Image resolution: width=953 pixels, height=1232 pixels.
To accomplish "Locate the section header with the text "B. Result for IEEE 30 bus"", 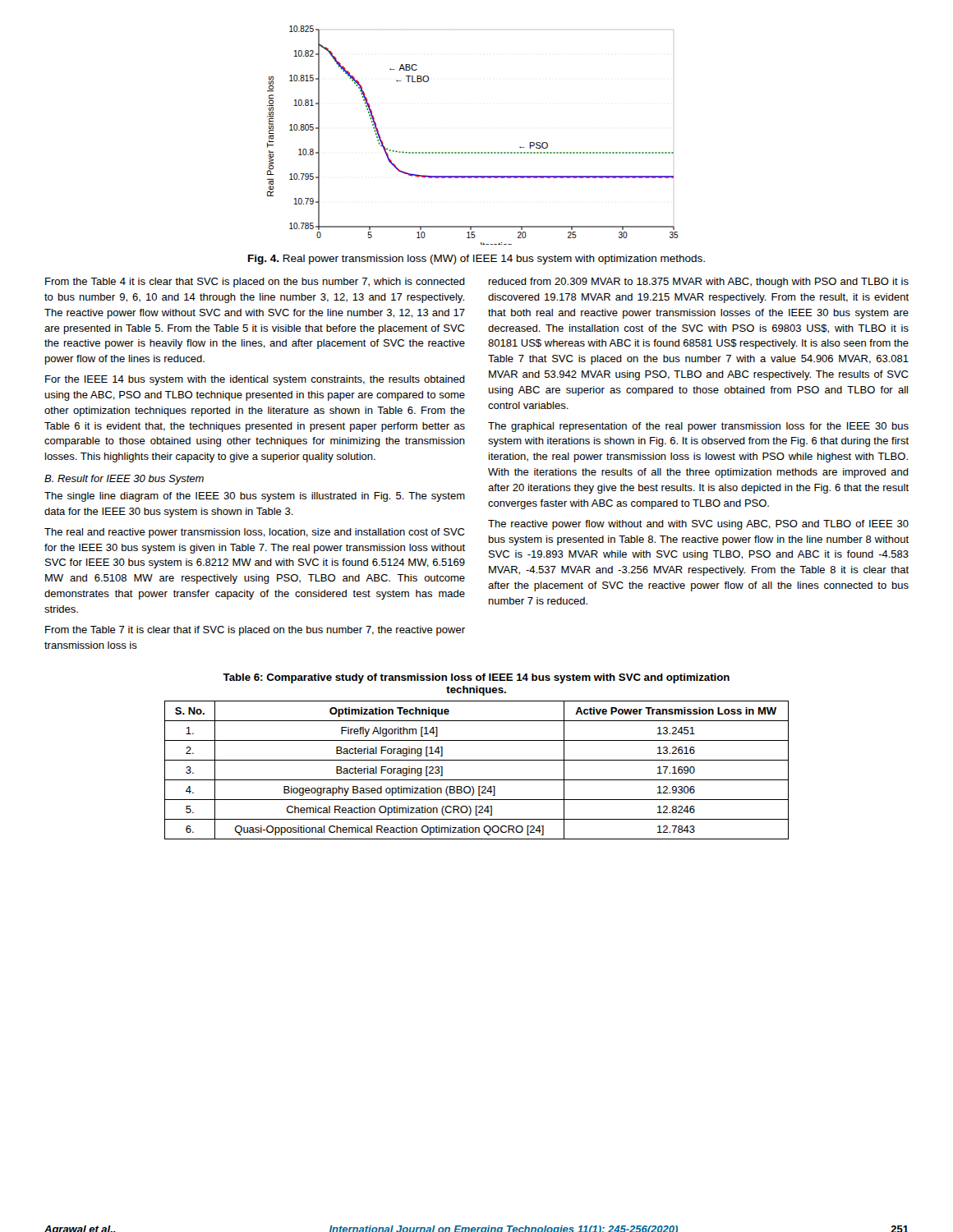I will point(124,479).
